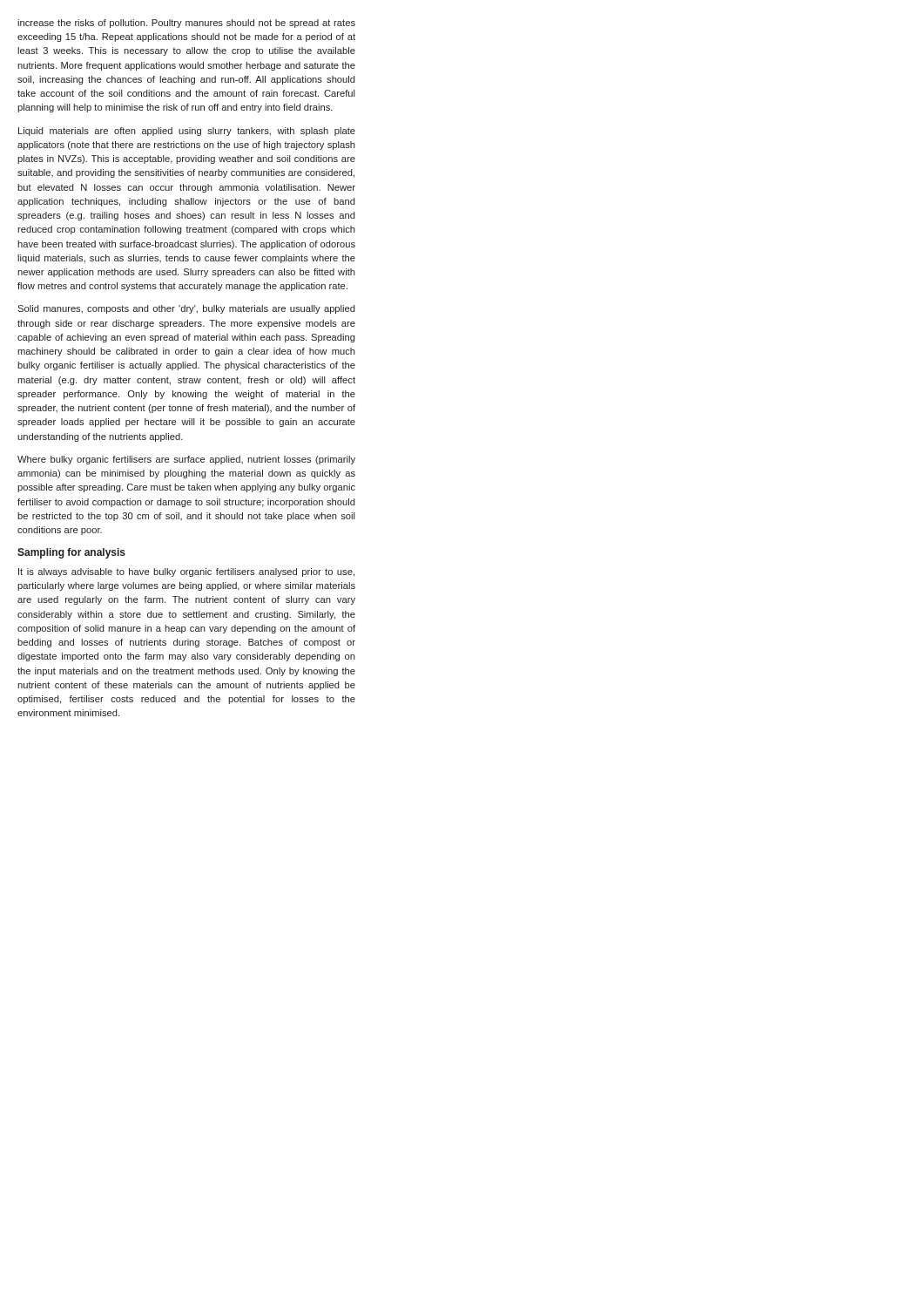Click the passage that begins "1Fresh FYM is manure that has been"

click(x=114, y=214)
